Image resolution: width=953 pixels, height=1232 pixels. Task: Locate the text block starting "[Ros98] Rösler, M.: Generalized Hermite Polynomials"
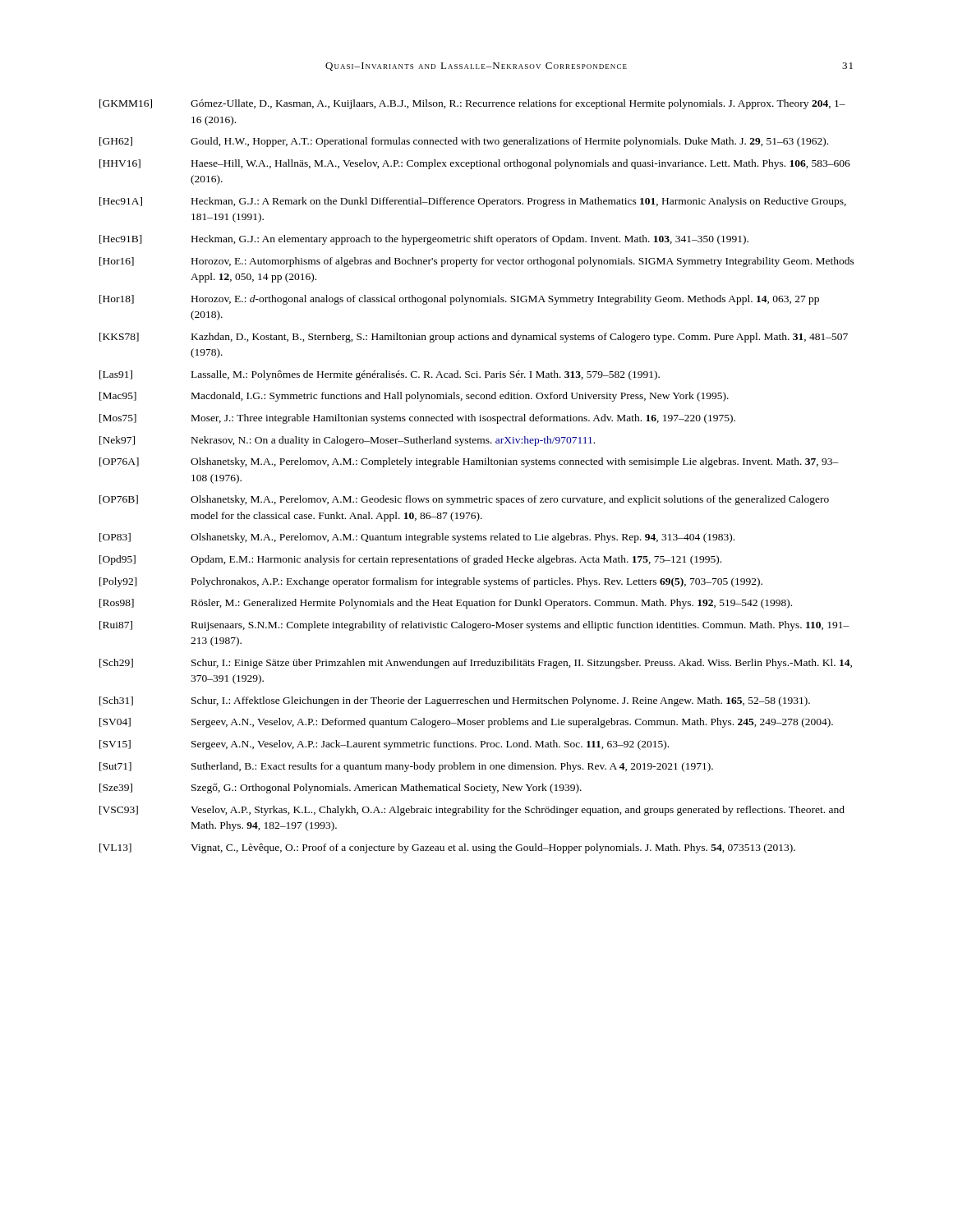476,603
